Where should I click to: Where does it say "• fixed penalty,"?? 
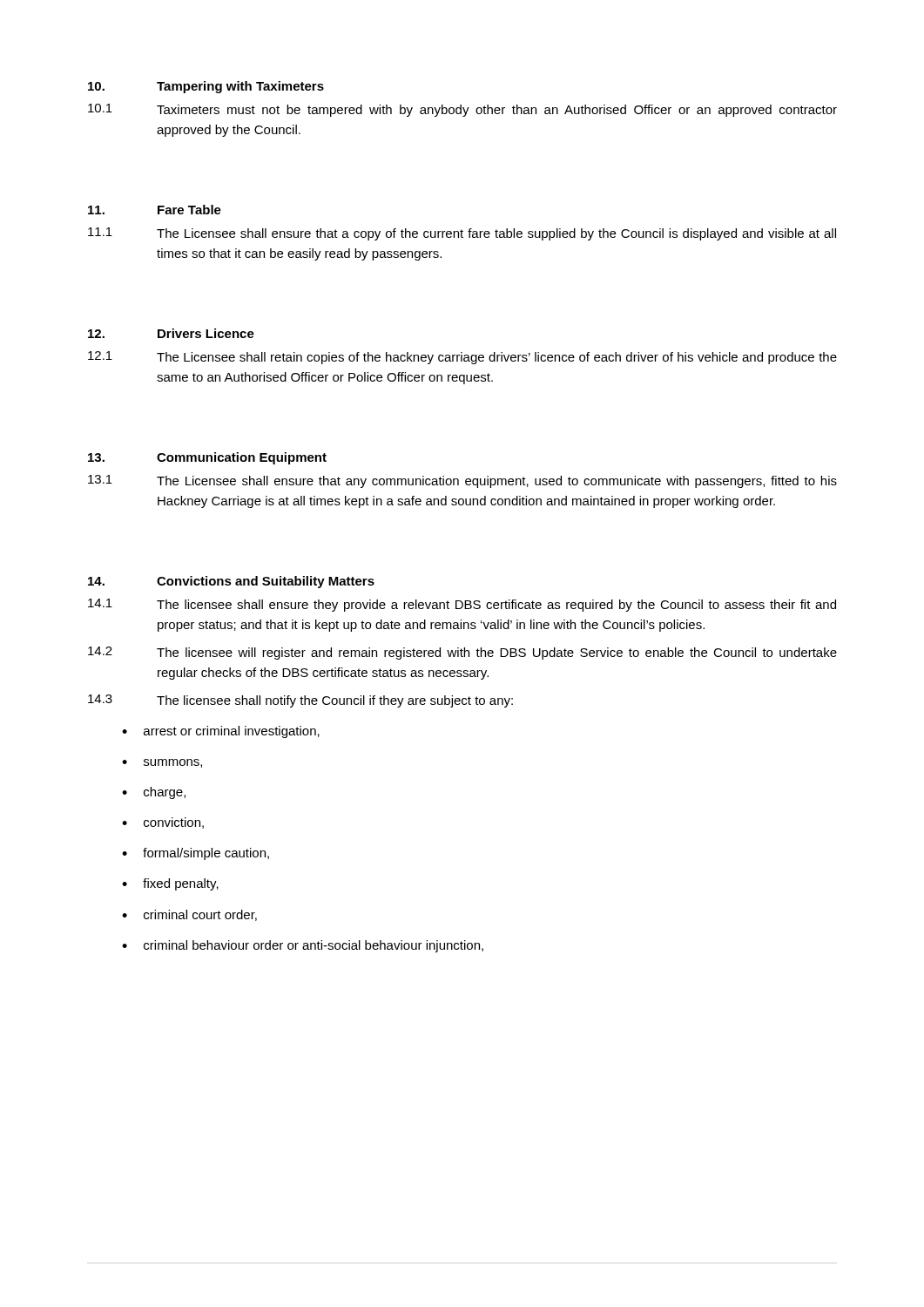click(171, 885)
